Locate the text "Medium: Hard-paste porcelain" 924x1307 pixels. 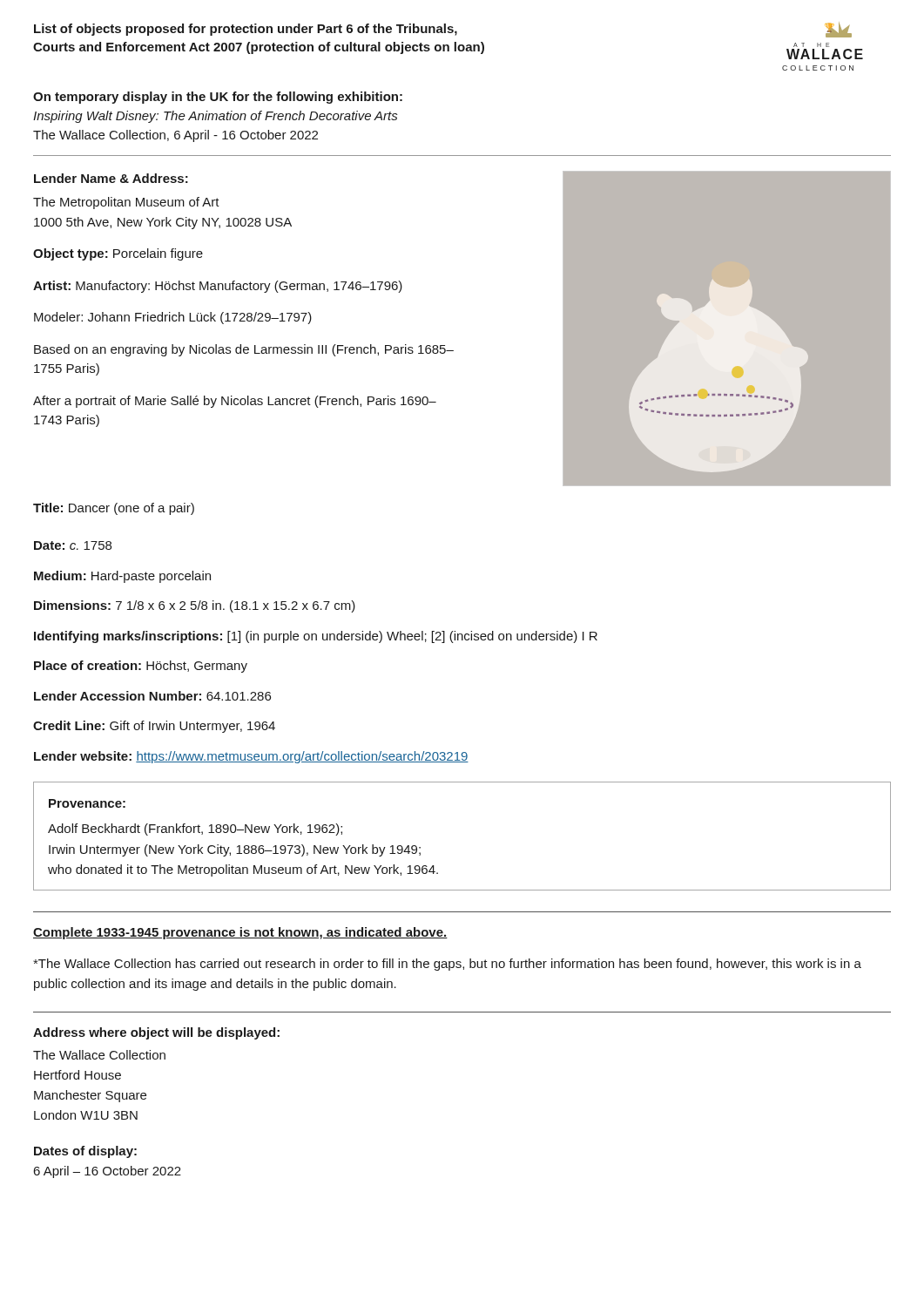(122, 575)
